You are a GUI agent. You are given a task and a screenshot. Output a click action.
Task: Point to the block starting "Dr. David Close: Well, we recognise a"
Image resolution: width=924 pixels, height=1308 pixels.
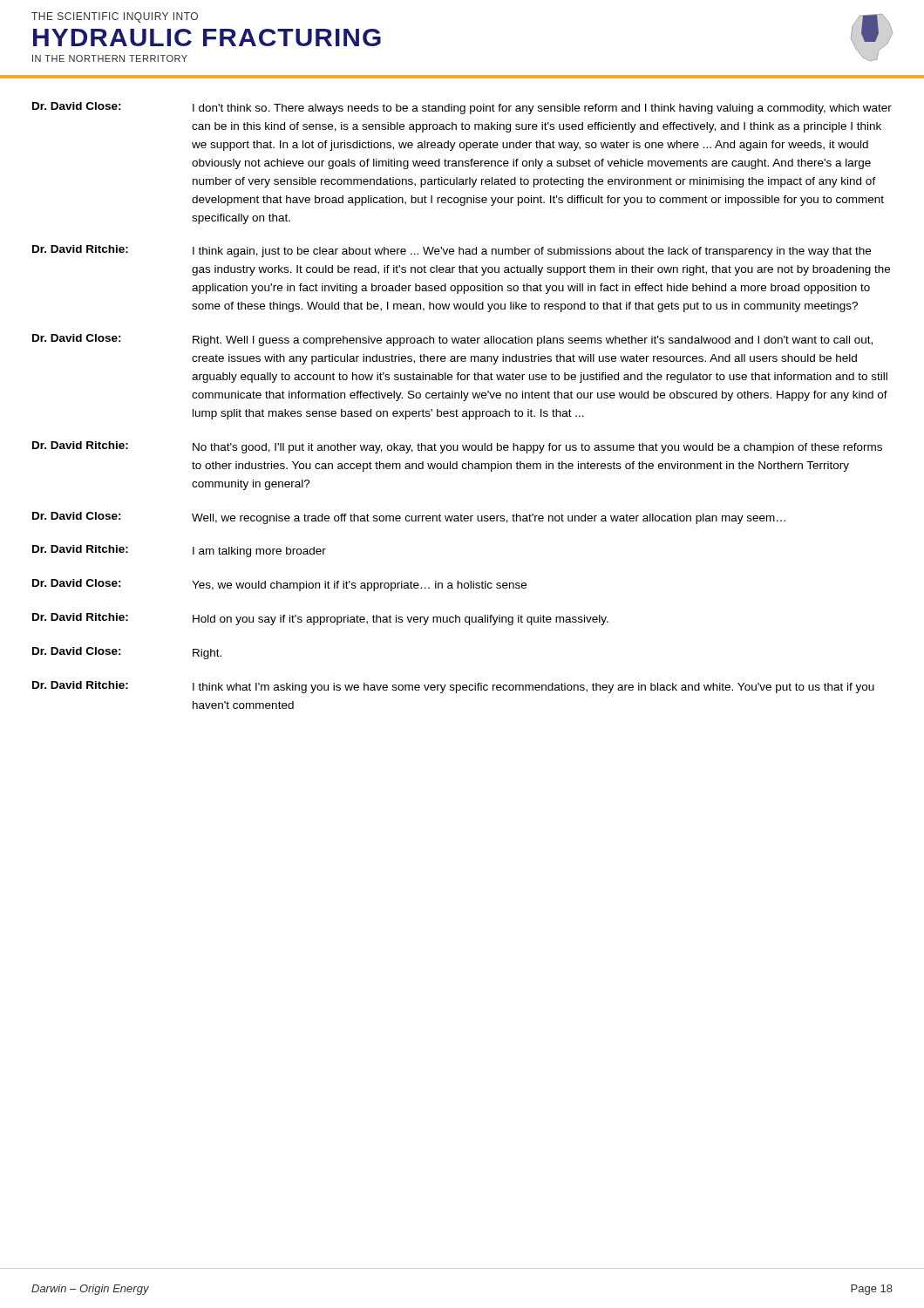point(462,518)
